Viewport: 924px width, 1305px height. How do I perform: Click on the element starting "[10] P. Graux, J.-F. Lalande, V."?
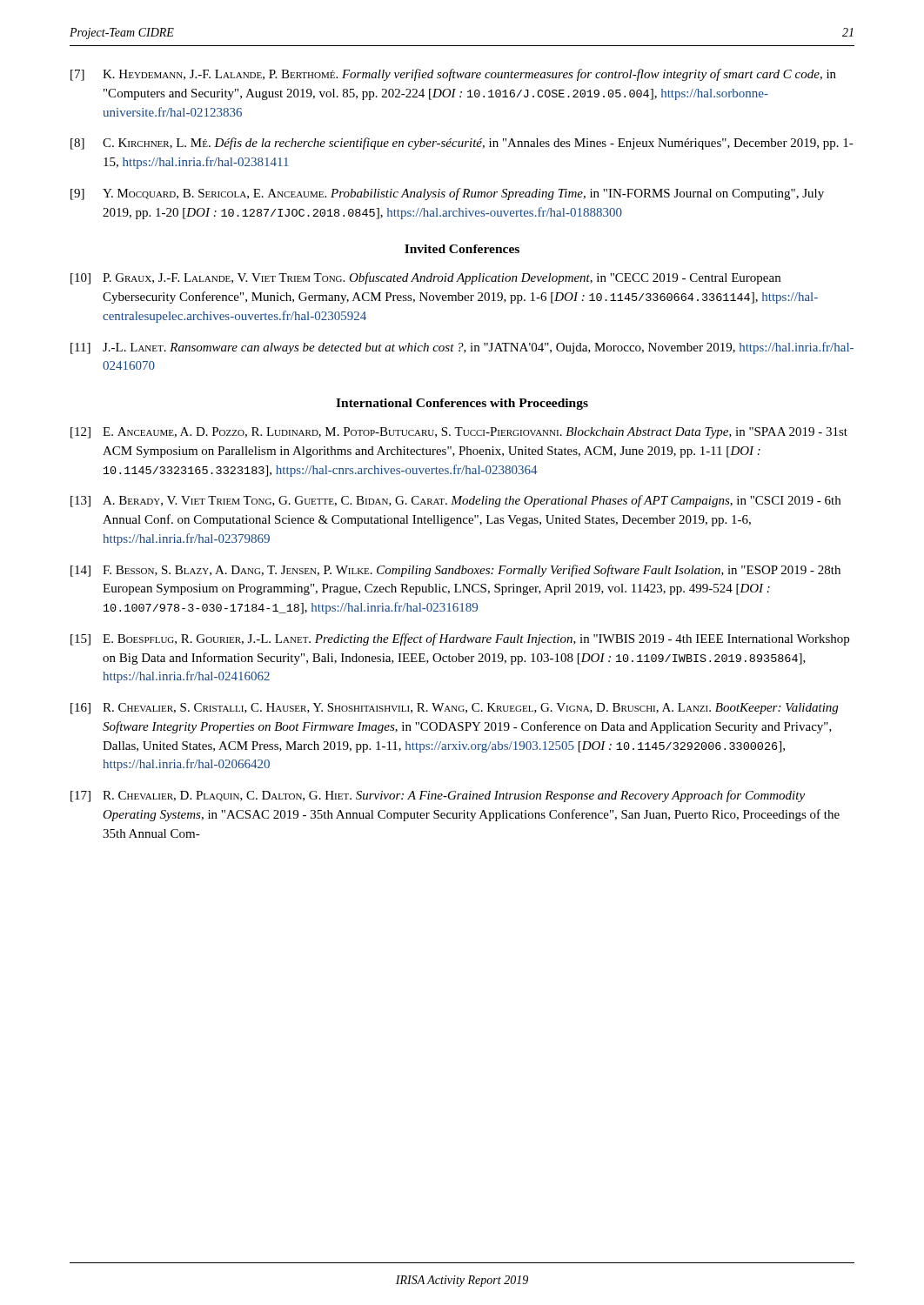coord(462,297)
